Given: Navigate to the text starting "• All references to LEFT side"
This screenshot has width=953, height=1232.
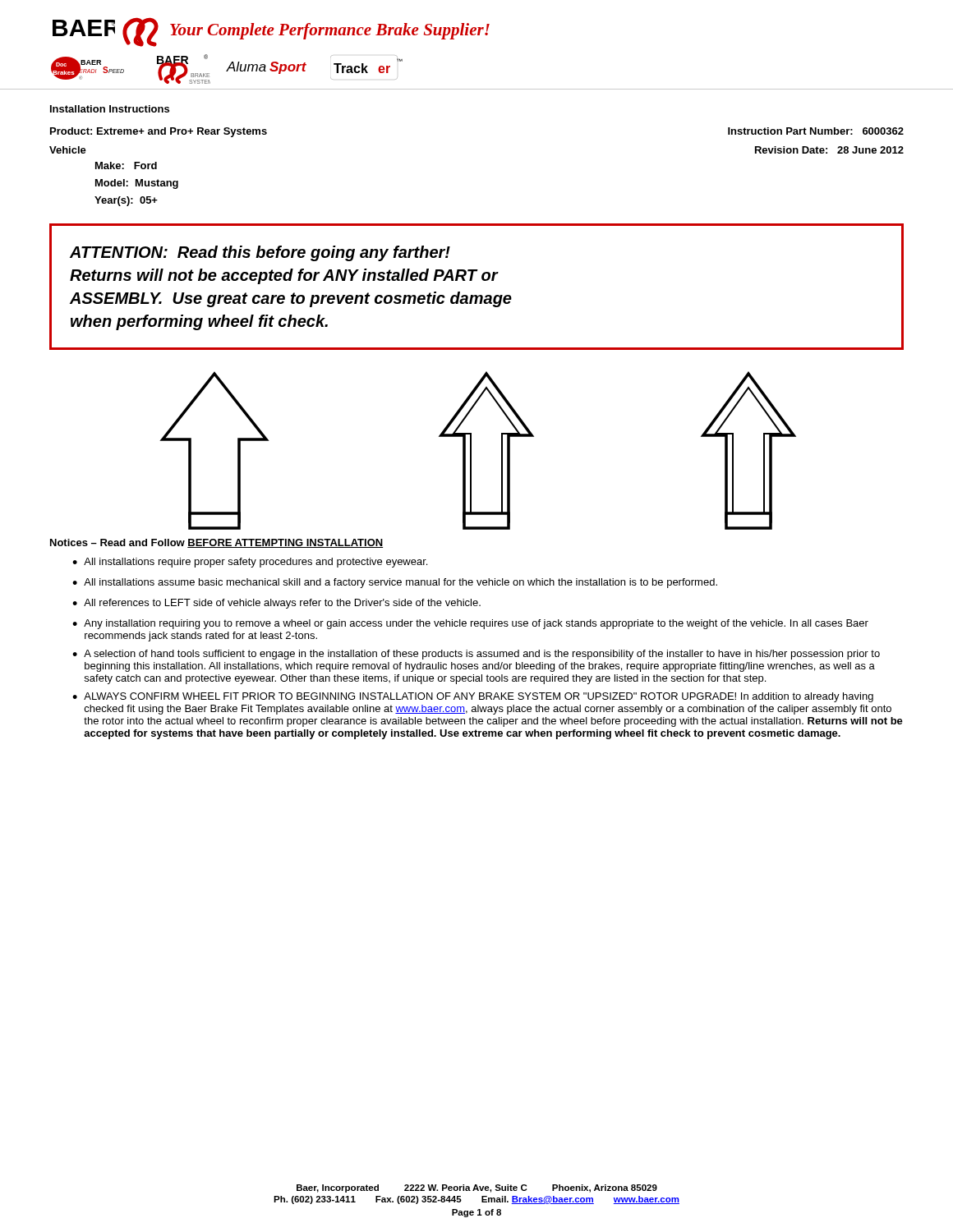Looking at the screenshot, I should [x=277, y=604].
